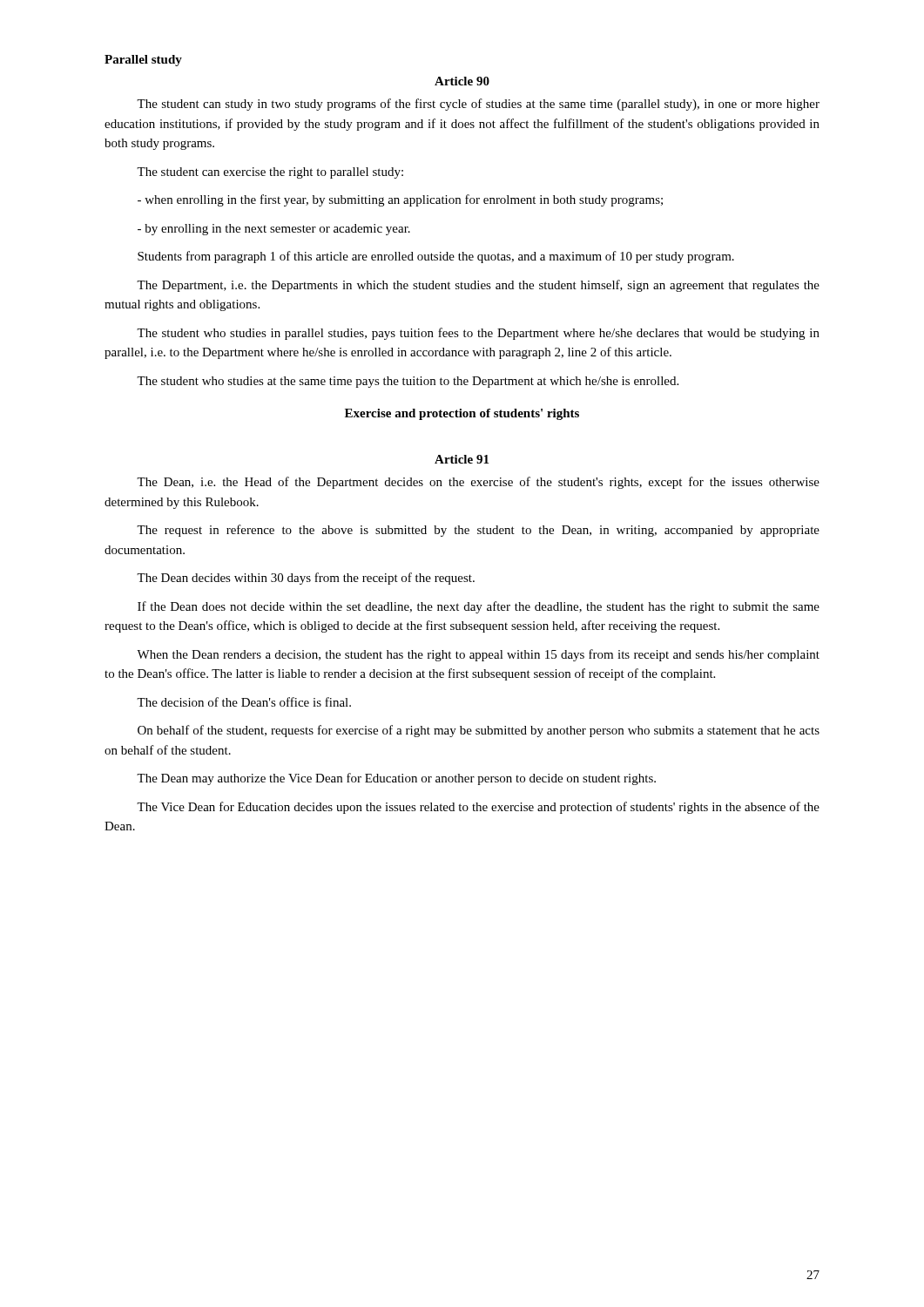Navigate to the block starting "The Dean decides within 30 days from the"
Screen dimensions: 1307x924
click(462, 578)
